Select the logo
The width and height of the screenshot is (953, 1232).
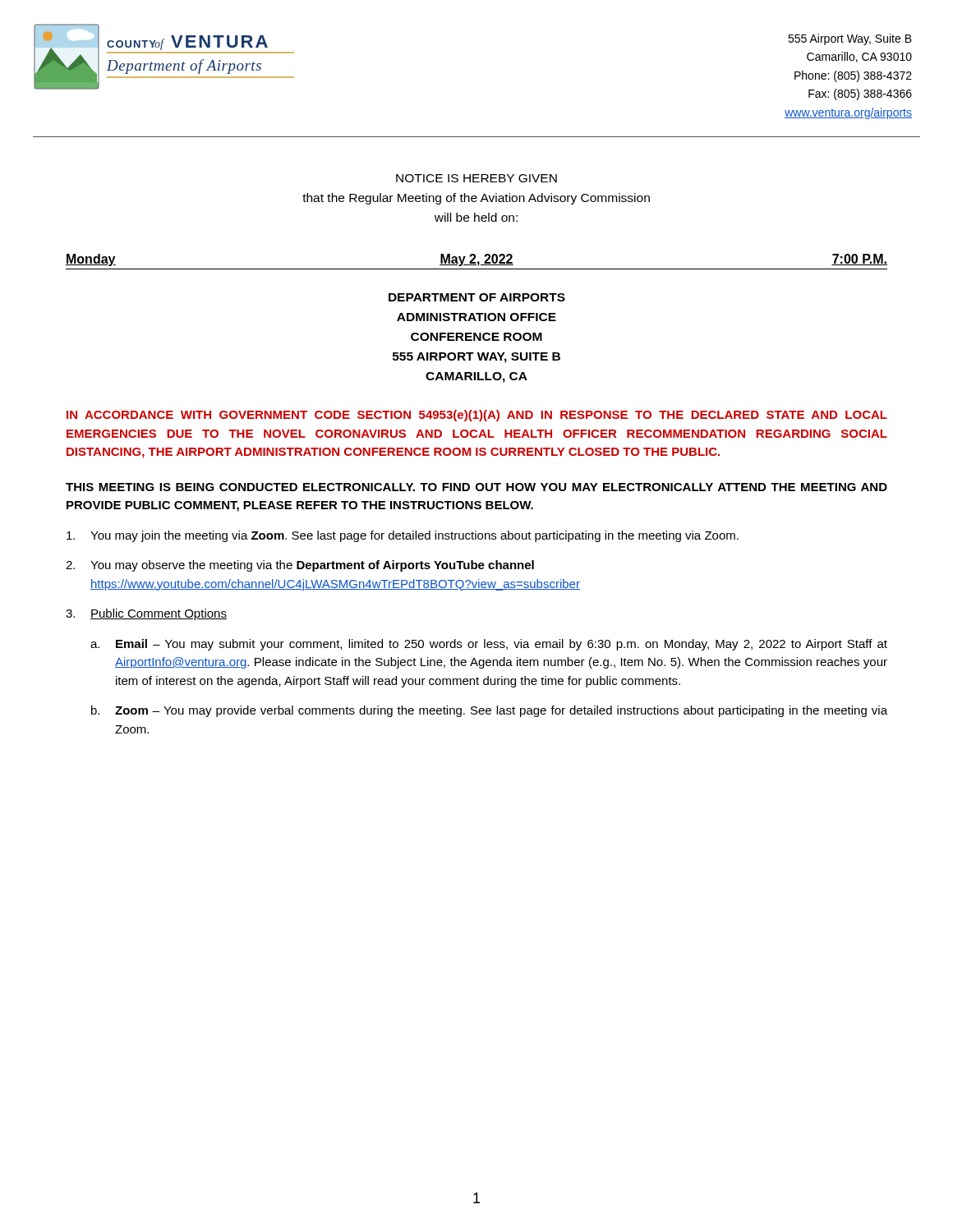pyautogui.click(x=164, y=61)
